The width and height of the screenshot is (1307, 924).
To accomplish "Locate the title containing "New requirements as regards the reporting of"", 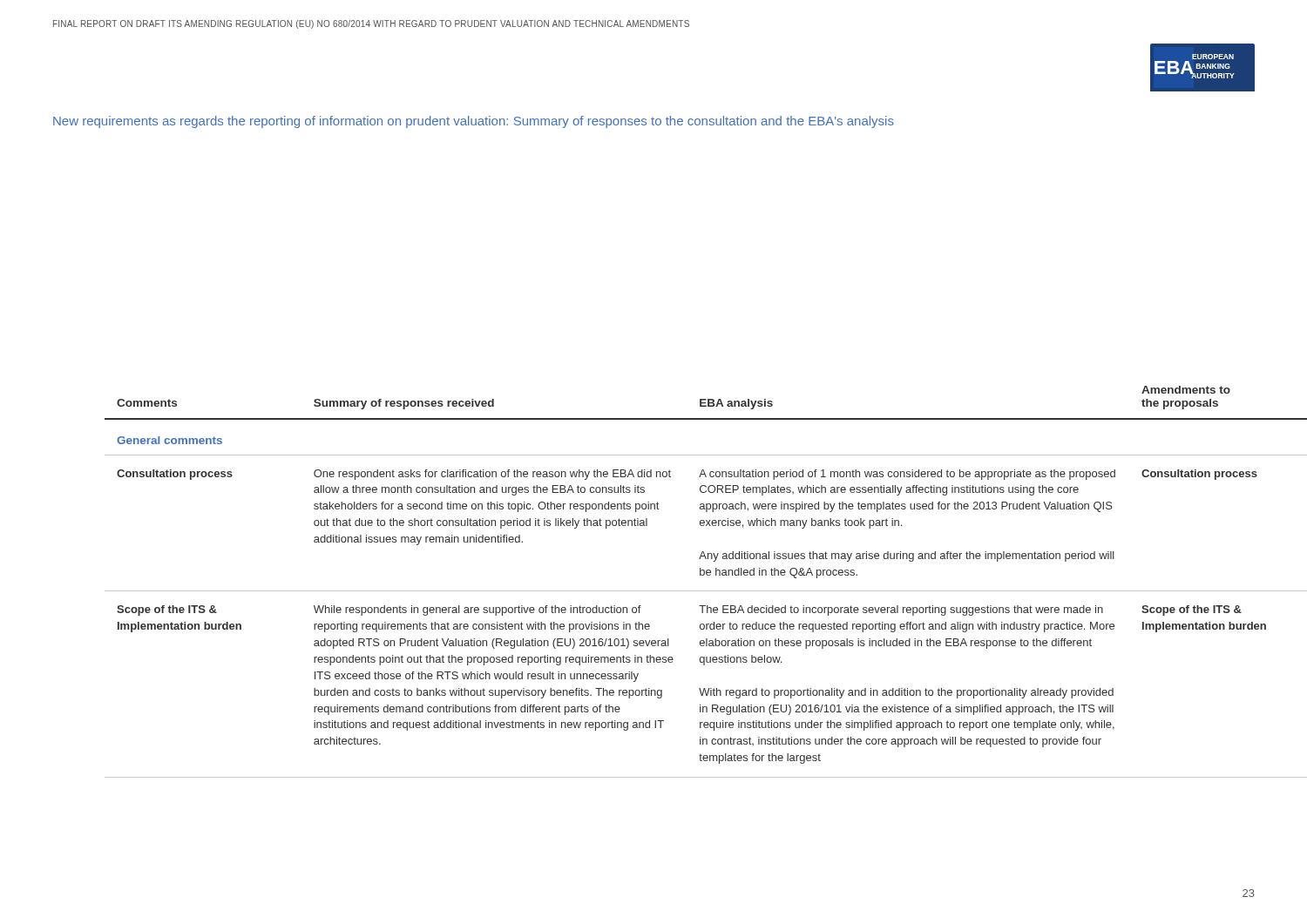I will tap(473, 121).
